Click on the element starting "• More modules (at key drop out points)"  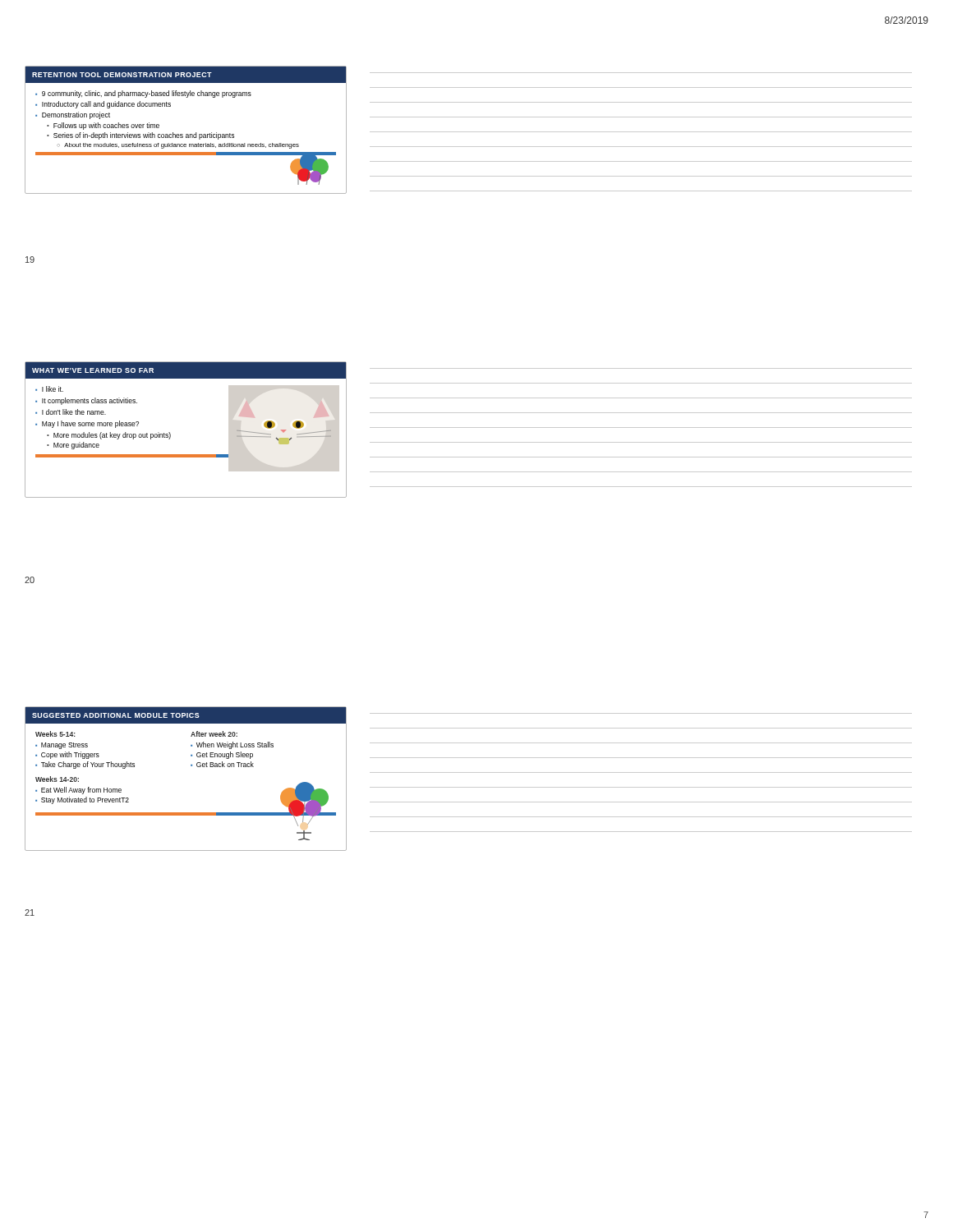click(109, 435)
